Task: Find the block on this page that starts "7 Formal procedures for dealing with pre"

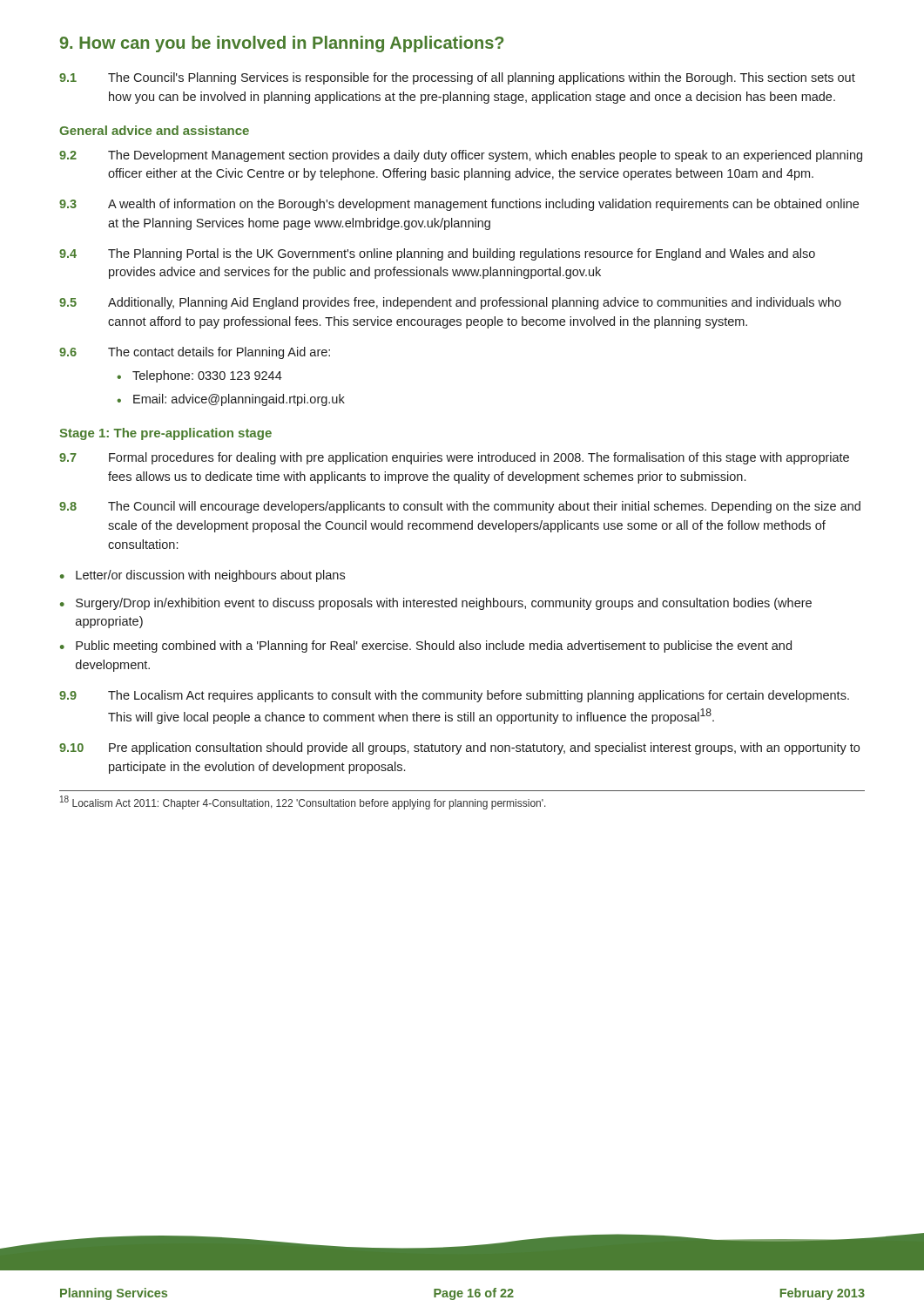Action: pos(462,468)
